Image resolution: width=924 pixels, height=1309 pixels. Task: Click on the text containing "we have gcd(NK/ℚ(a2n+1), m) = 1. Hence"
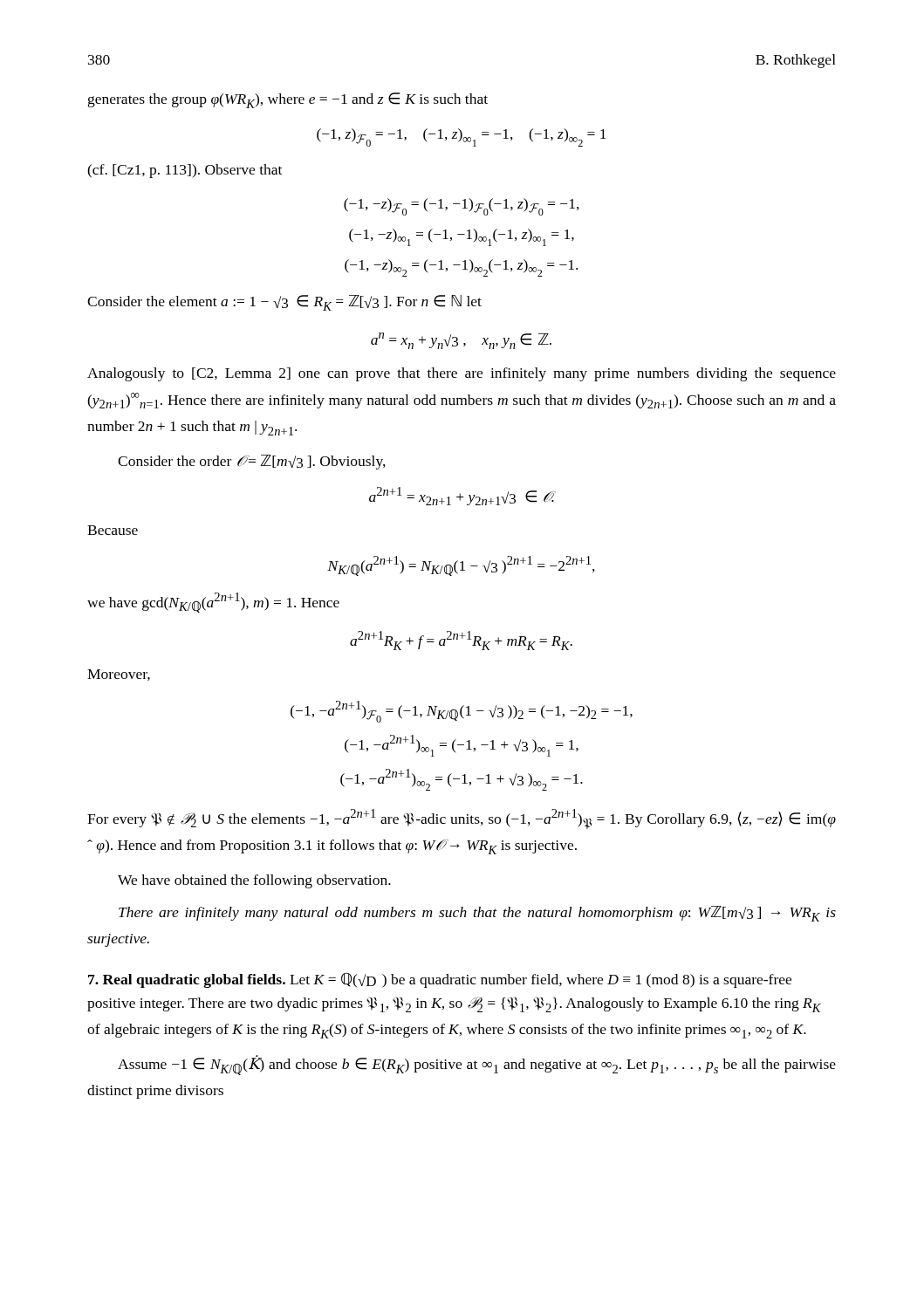point(213,603)
